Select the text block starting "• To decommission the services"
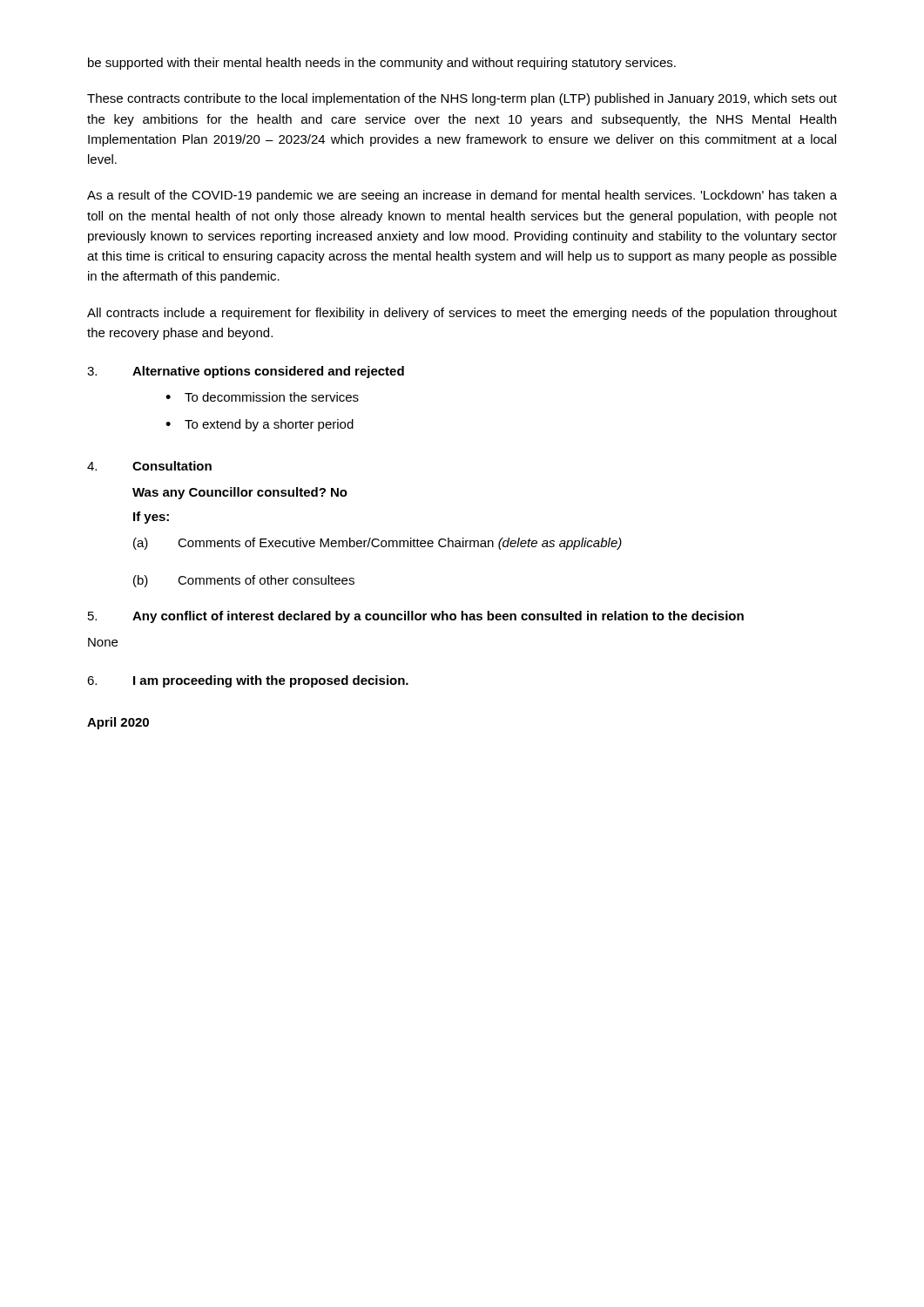 (x=262, y=399)
